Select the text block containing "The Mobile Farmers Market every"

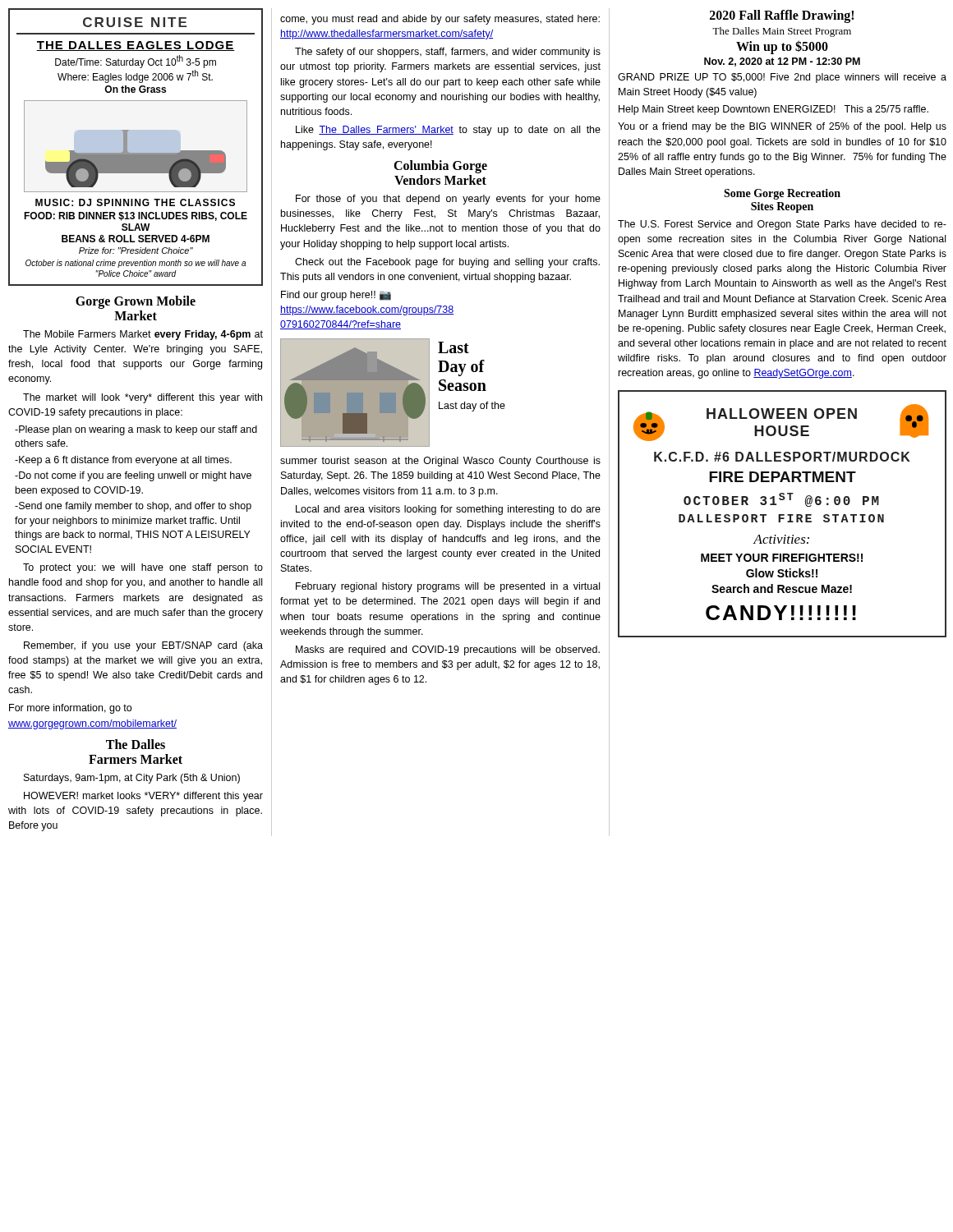pyautogui.click(x=136, y=357)
